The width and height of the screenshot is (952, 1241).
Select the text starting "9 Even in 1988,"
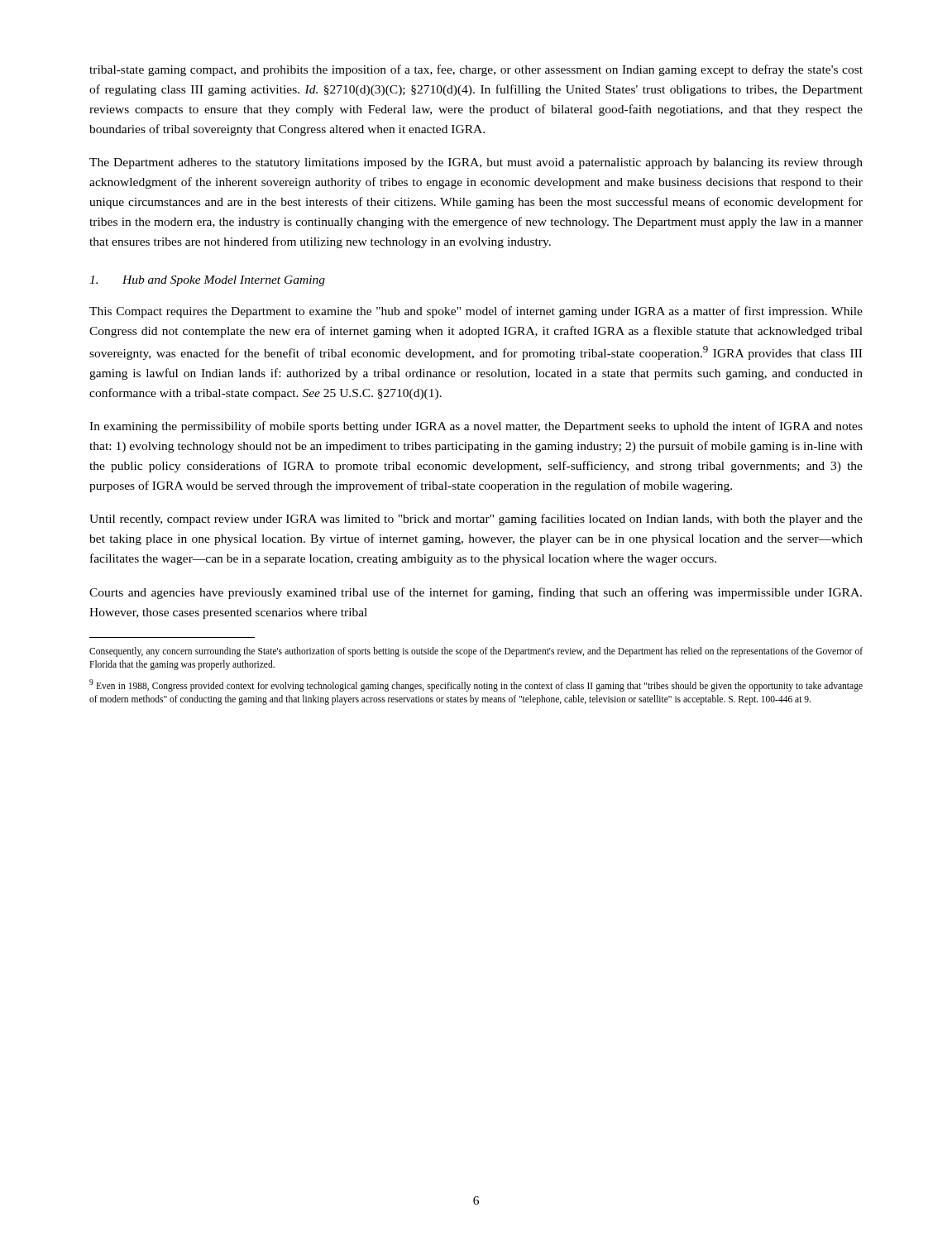coord(476,691)
